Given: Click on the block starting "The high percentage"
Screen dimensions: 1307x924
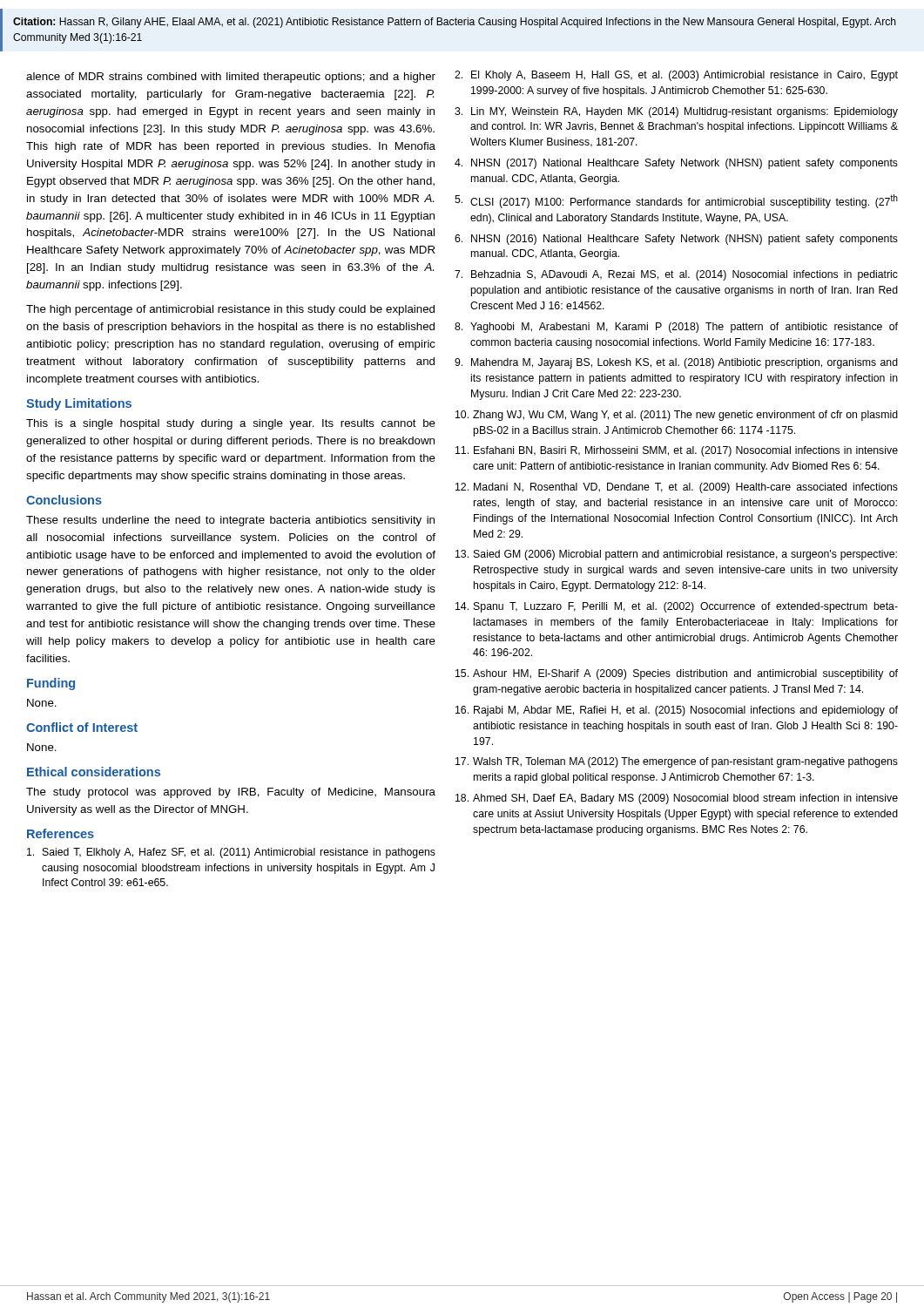Looking at the screenshot, I should (x=231, y=344).
